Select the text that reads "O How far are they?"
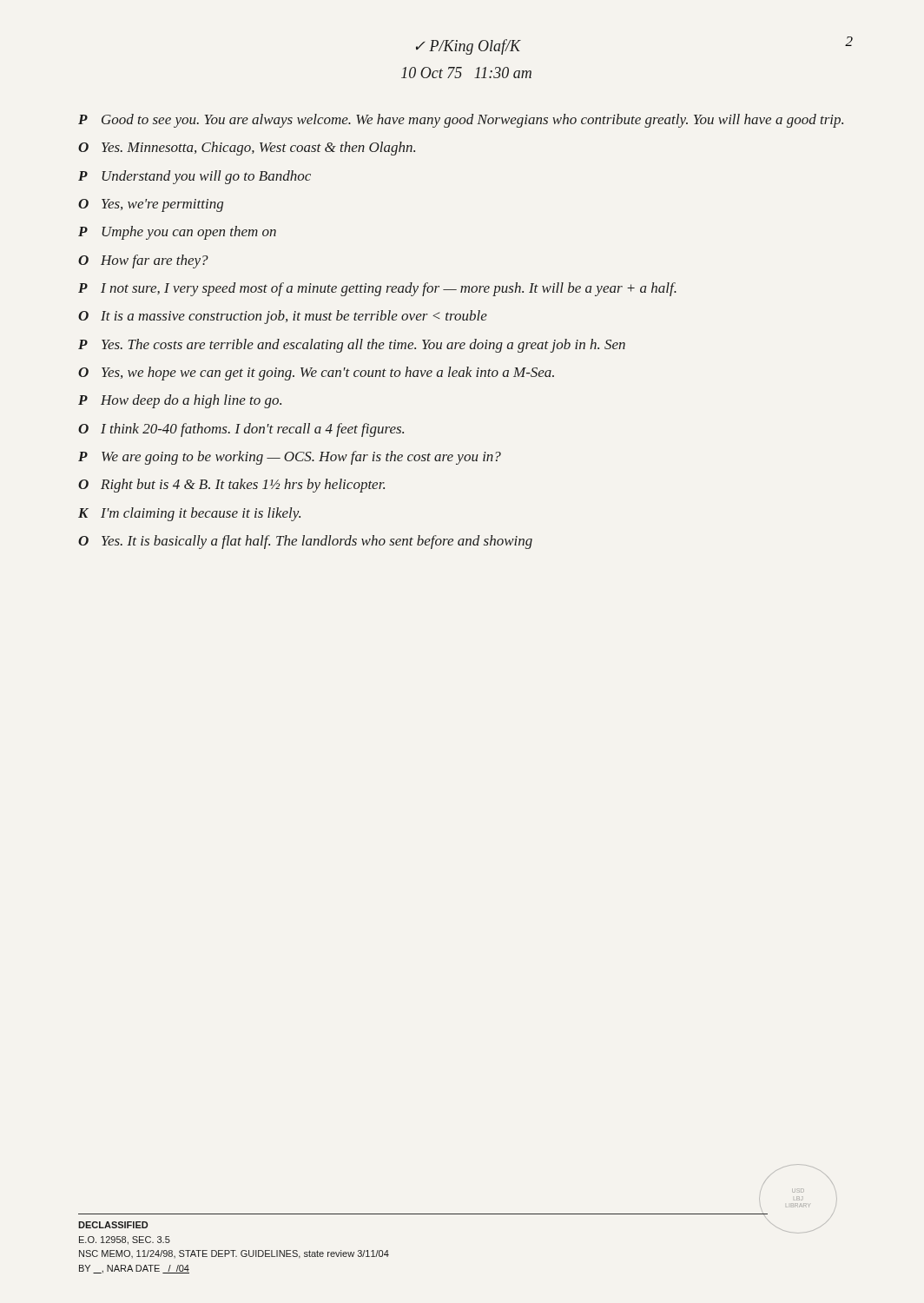 point(143,261)
